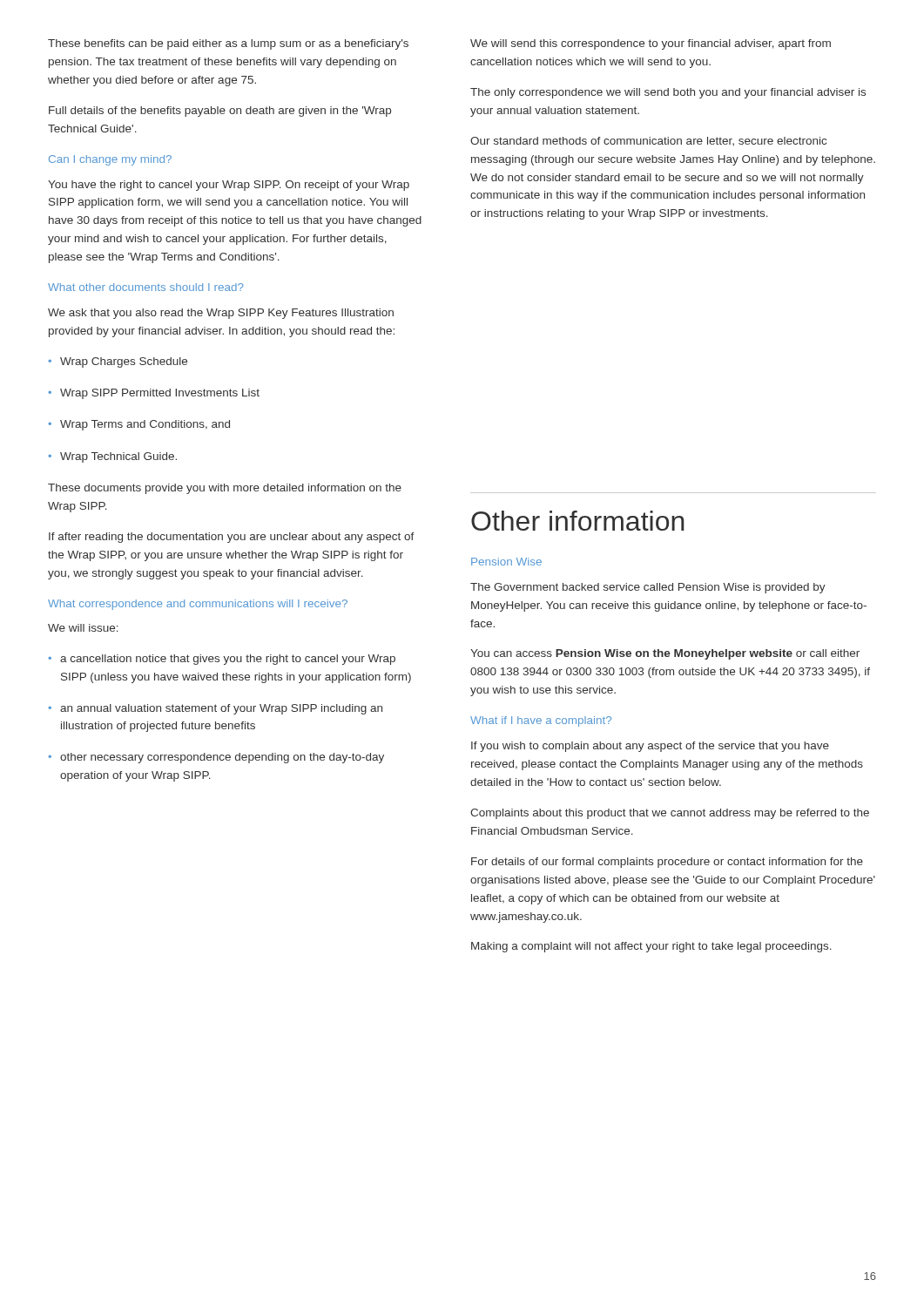This screenshot has width=924, height=1307.
Task: Select the passage starting "If you wish to"
Action: [x=673, y=765]
